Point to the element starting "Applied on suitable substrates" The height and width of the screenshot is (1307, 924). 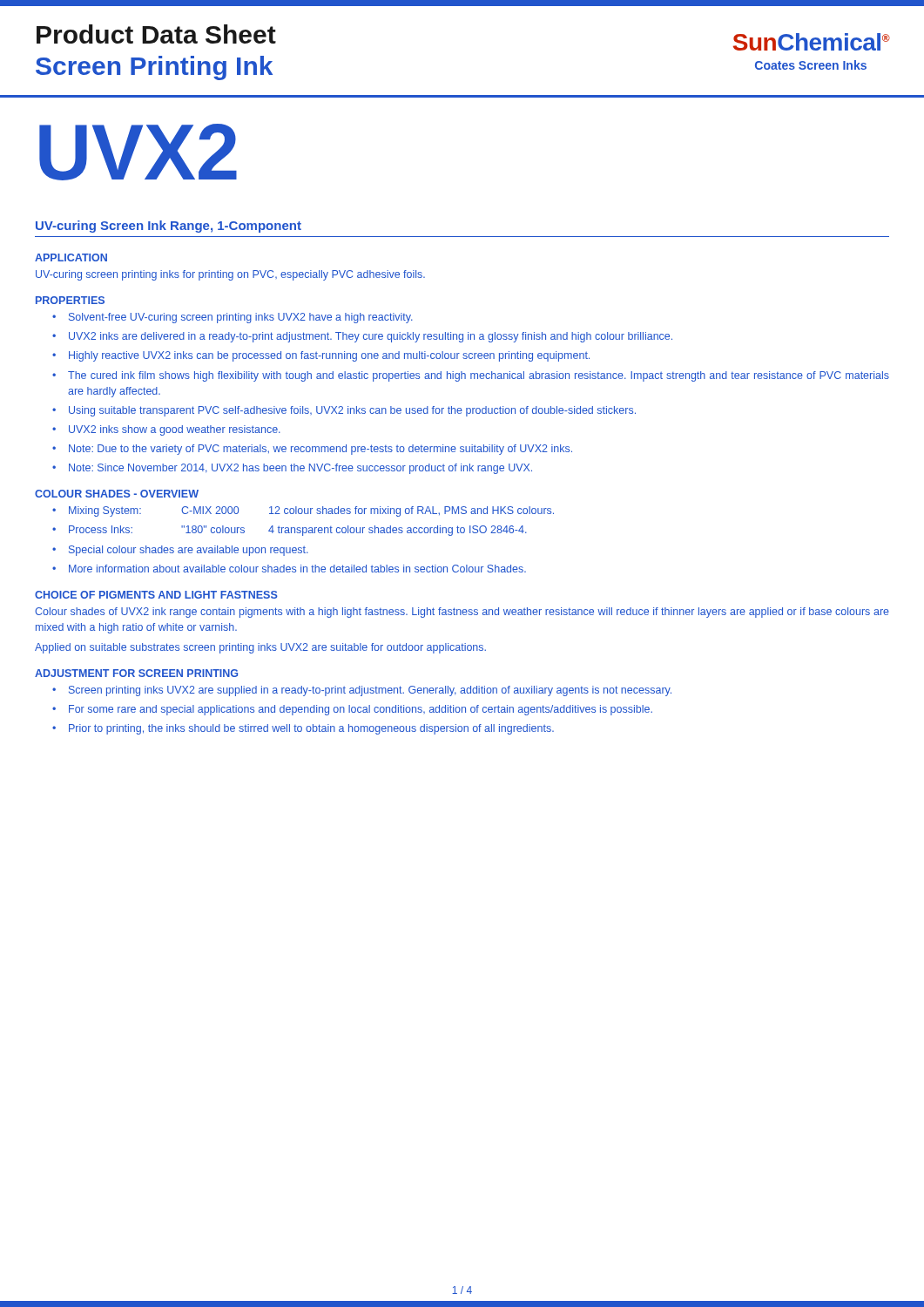(261, 647)
